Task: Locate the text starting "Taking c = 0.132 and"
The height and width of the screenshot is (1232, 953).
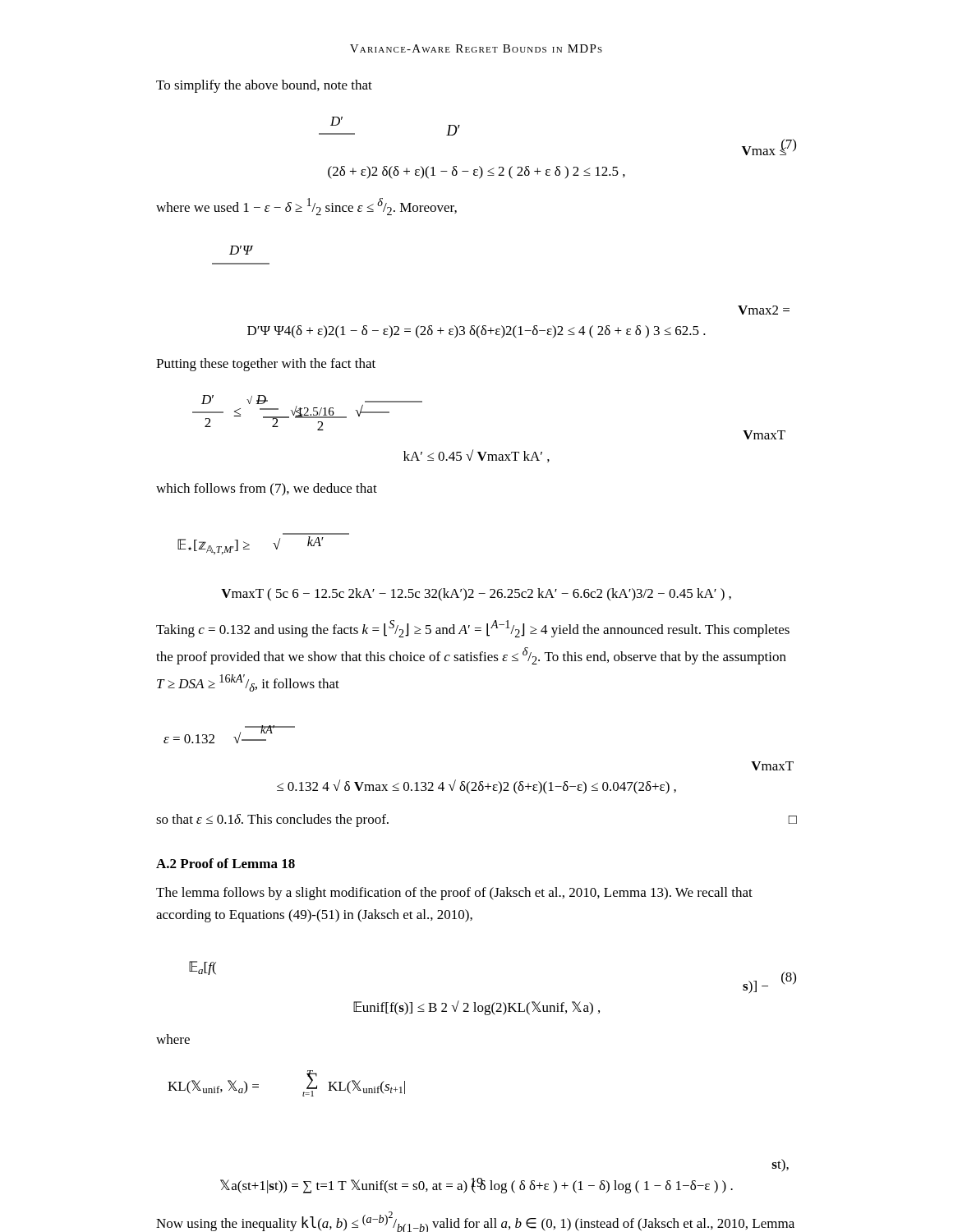Action: point(473,655)
